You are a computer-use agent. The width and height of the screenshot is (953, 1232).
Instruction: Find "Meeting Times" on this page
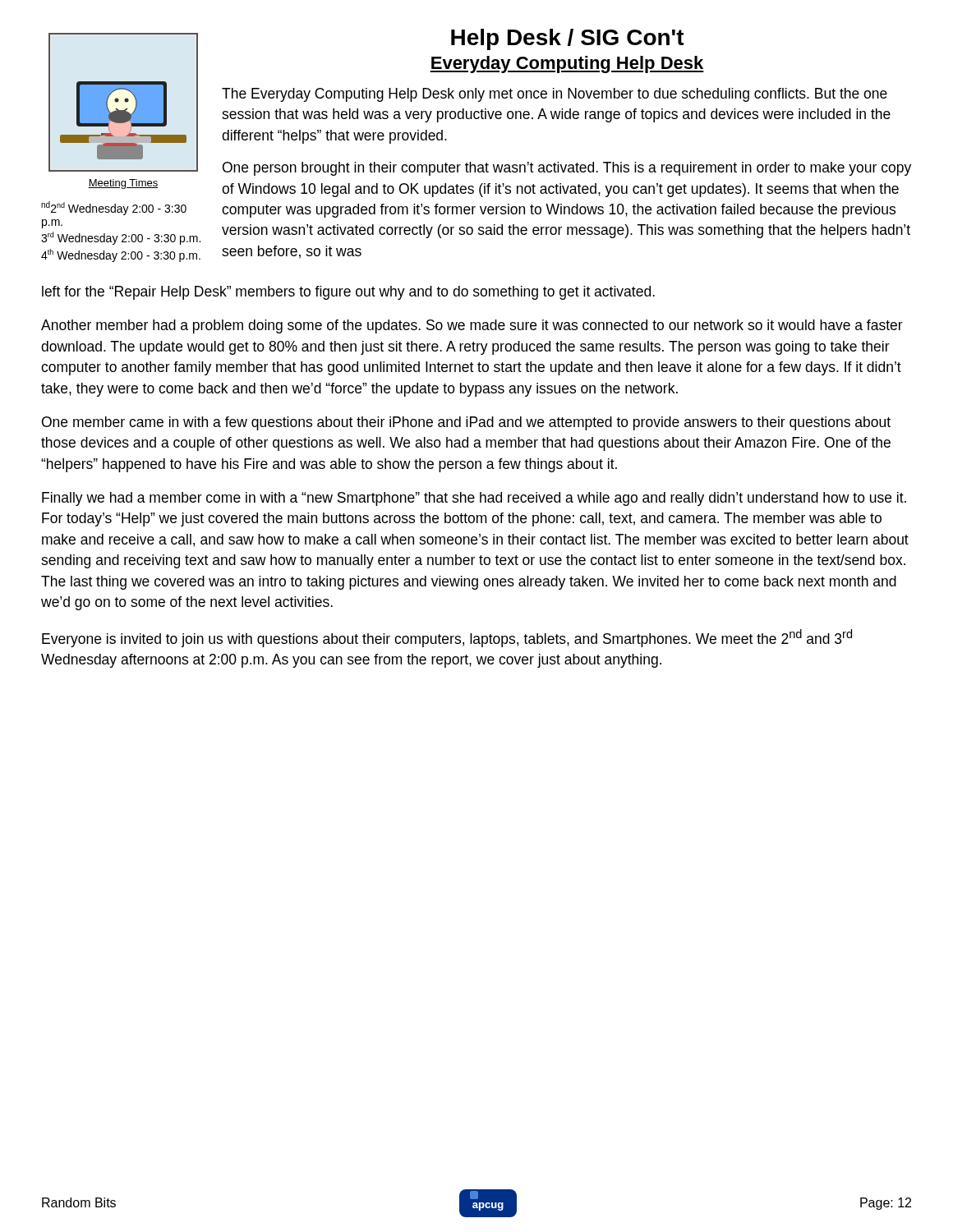(x=123, y=183)
